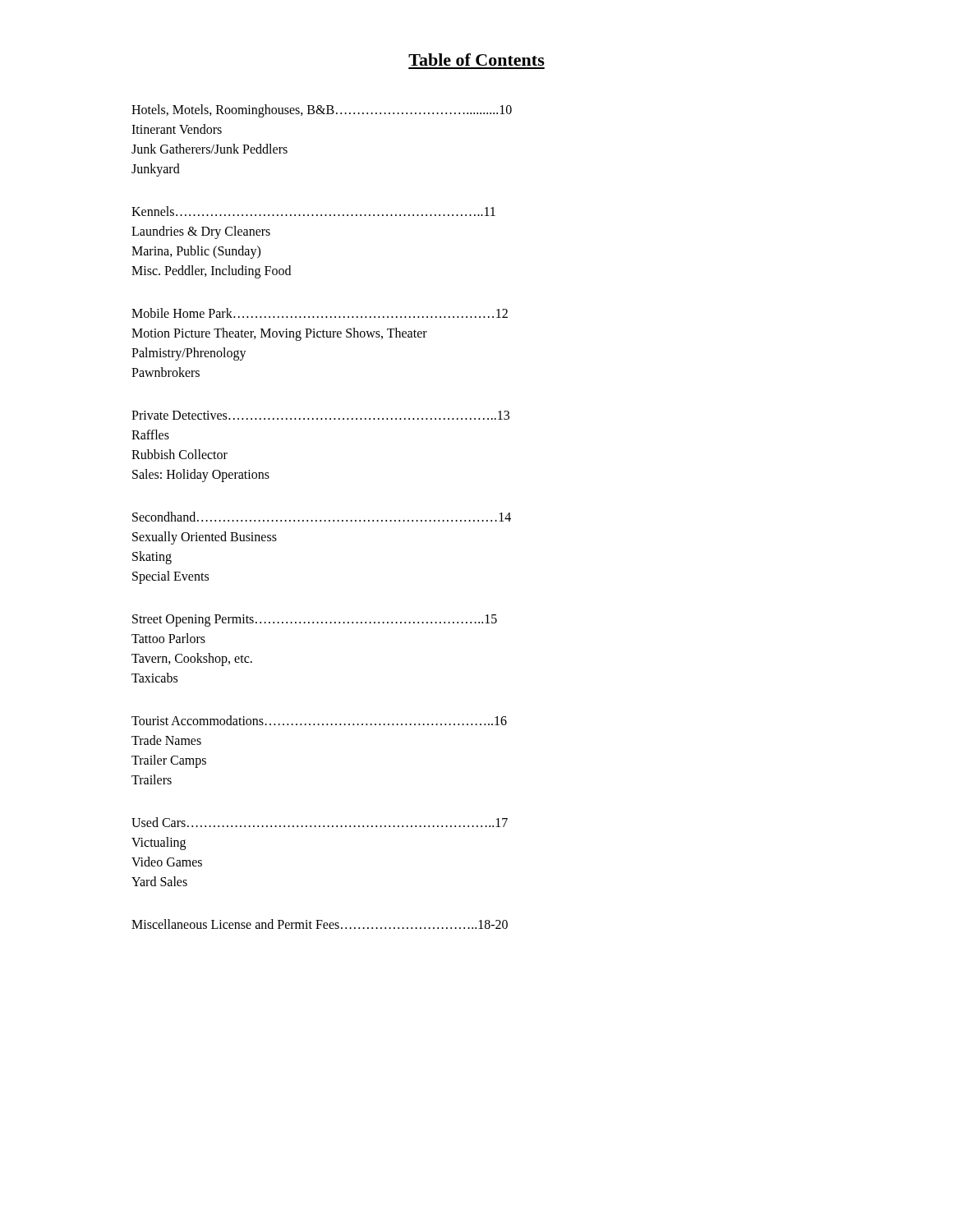Click on the list item that says "Secondhand……………………………………………………………14 Sexually Oriented Business Skating Special Events"
This screenshot has width=953, height=1232.
(322, 517)
